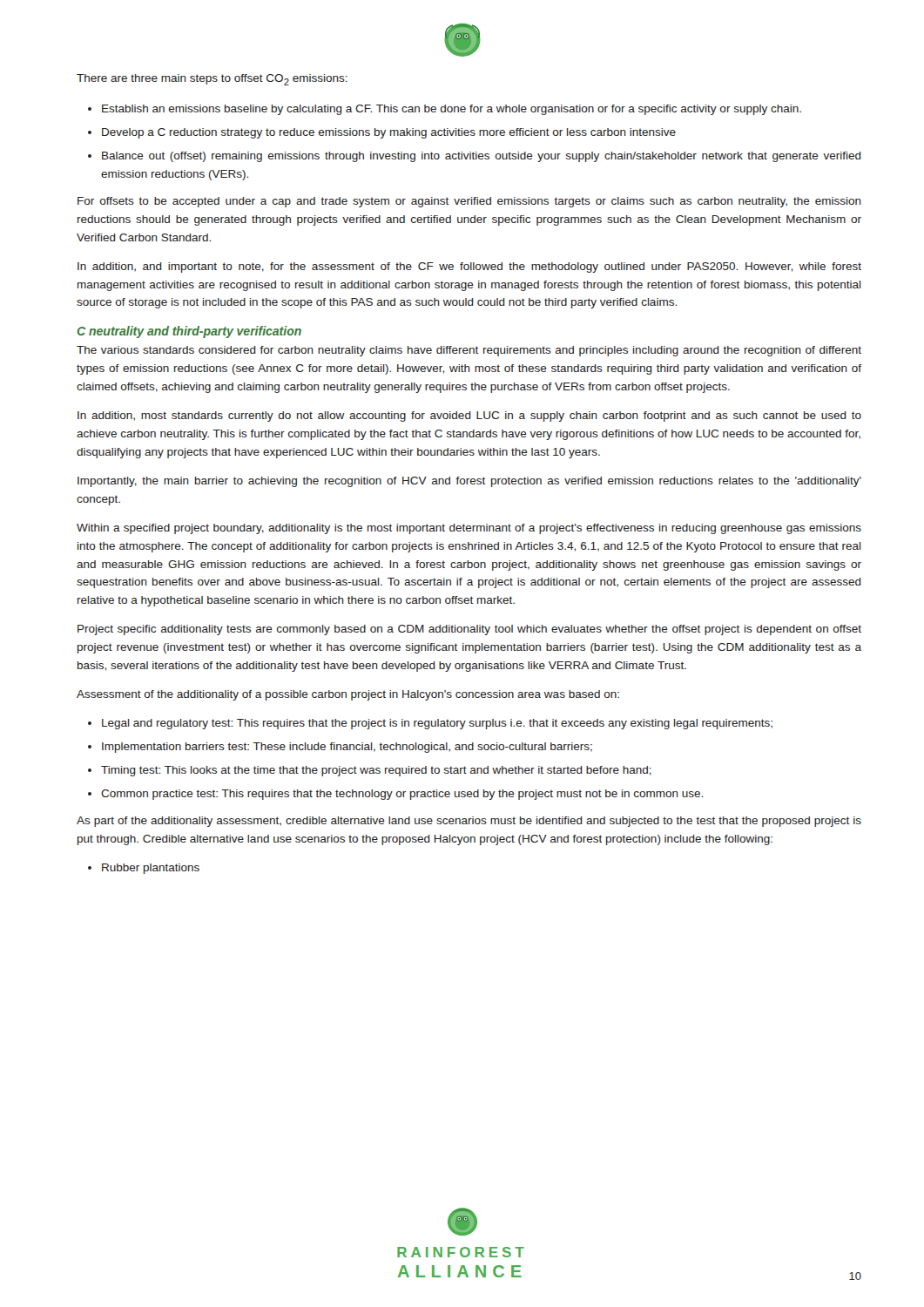The width and height of the screenshot is (924, 1307).
Task: Navigate to the passage starting "In addition, most standards"
Action: click(469, 433)
